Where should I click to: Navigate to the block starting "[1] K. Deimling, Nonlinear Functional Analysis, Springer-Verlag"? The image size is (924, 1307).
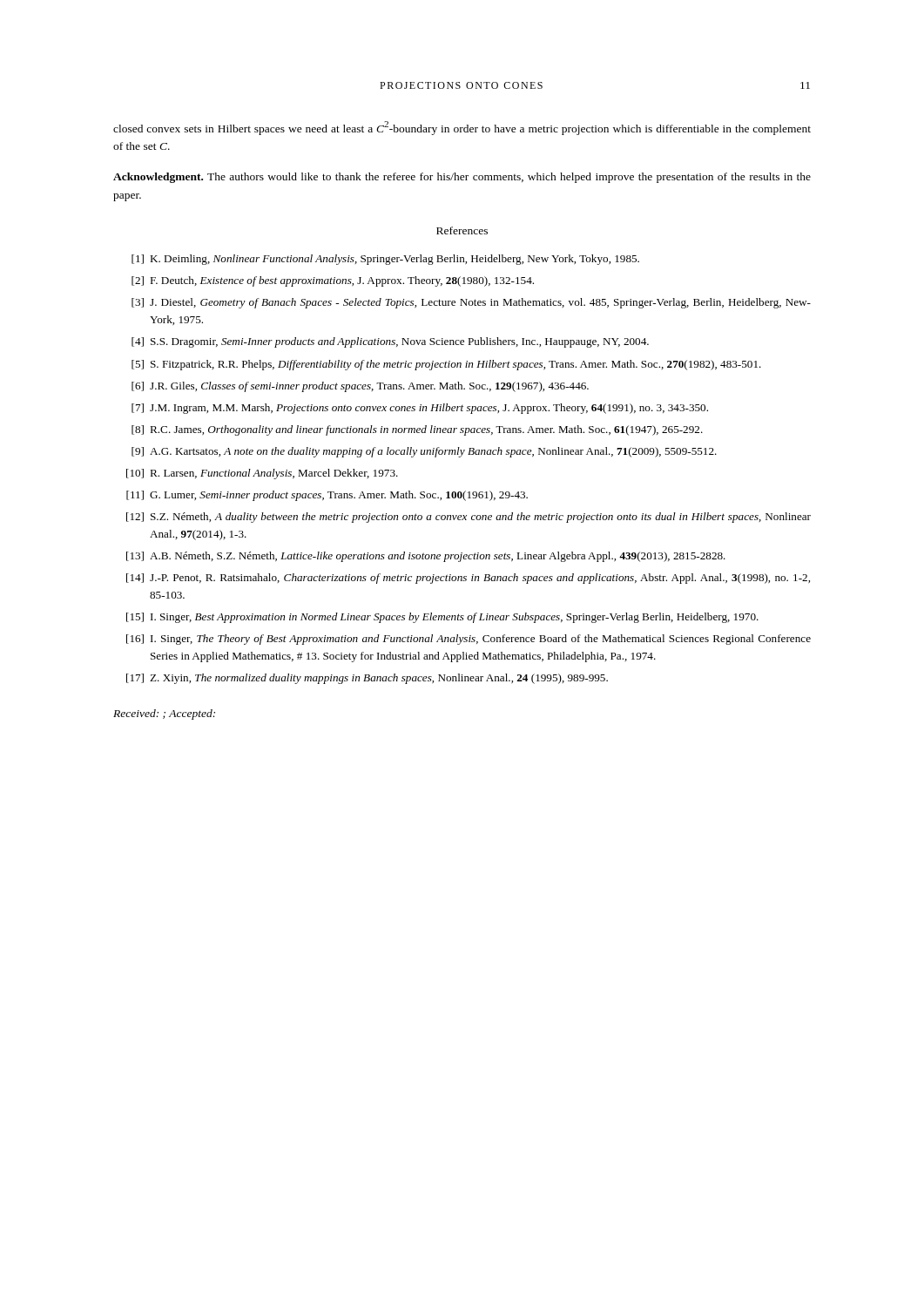[462, 259]
